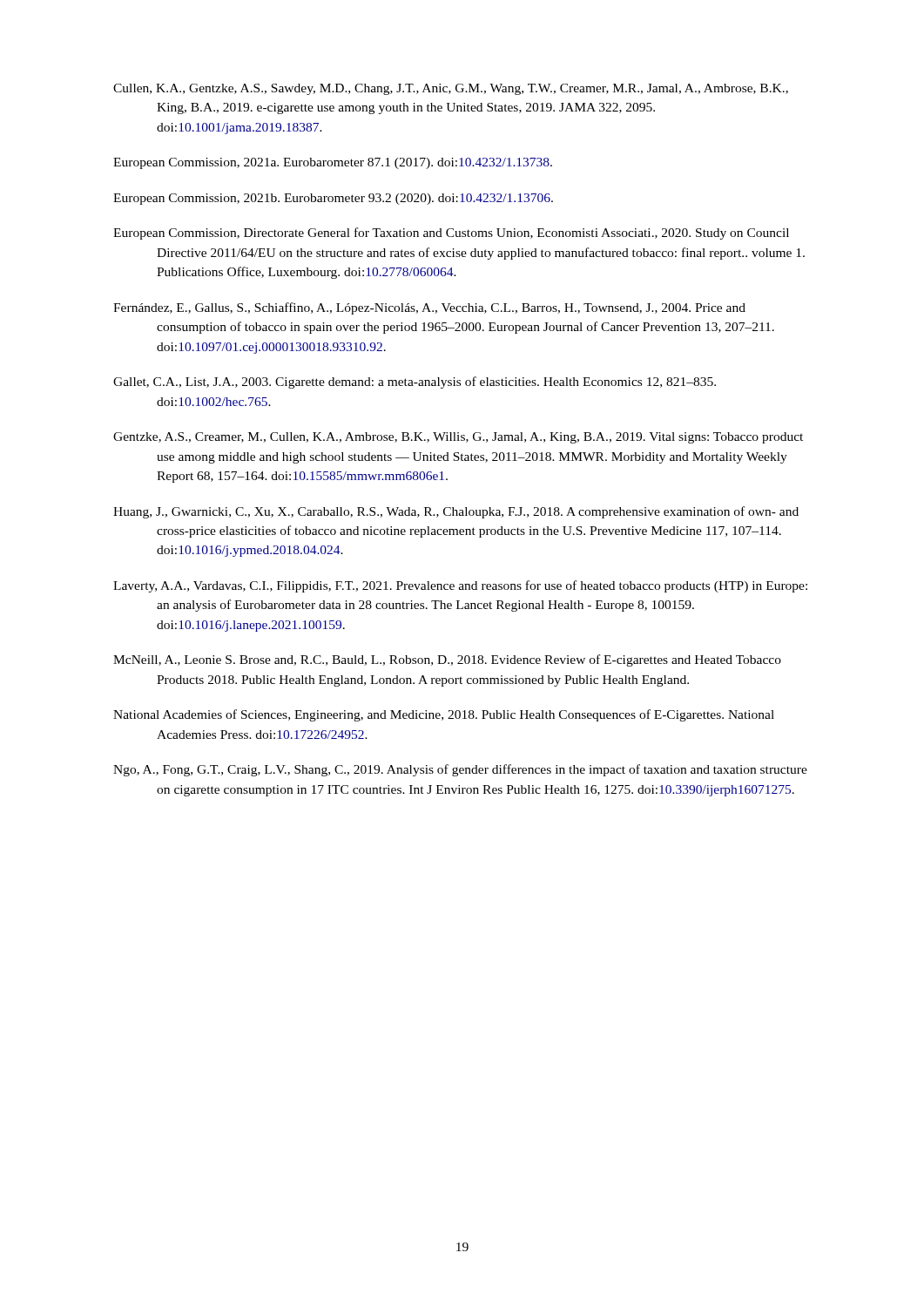Where is the passage that starts "Laverty, A.A., Vardavas, C.I., Filippidis, F.T., 2021. Prevalence"?
Screen dimensions: 1307x924
click(x=461, y=605)
